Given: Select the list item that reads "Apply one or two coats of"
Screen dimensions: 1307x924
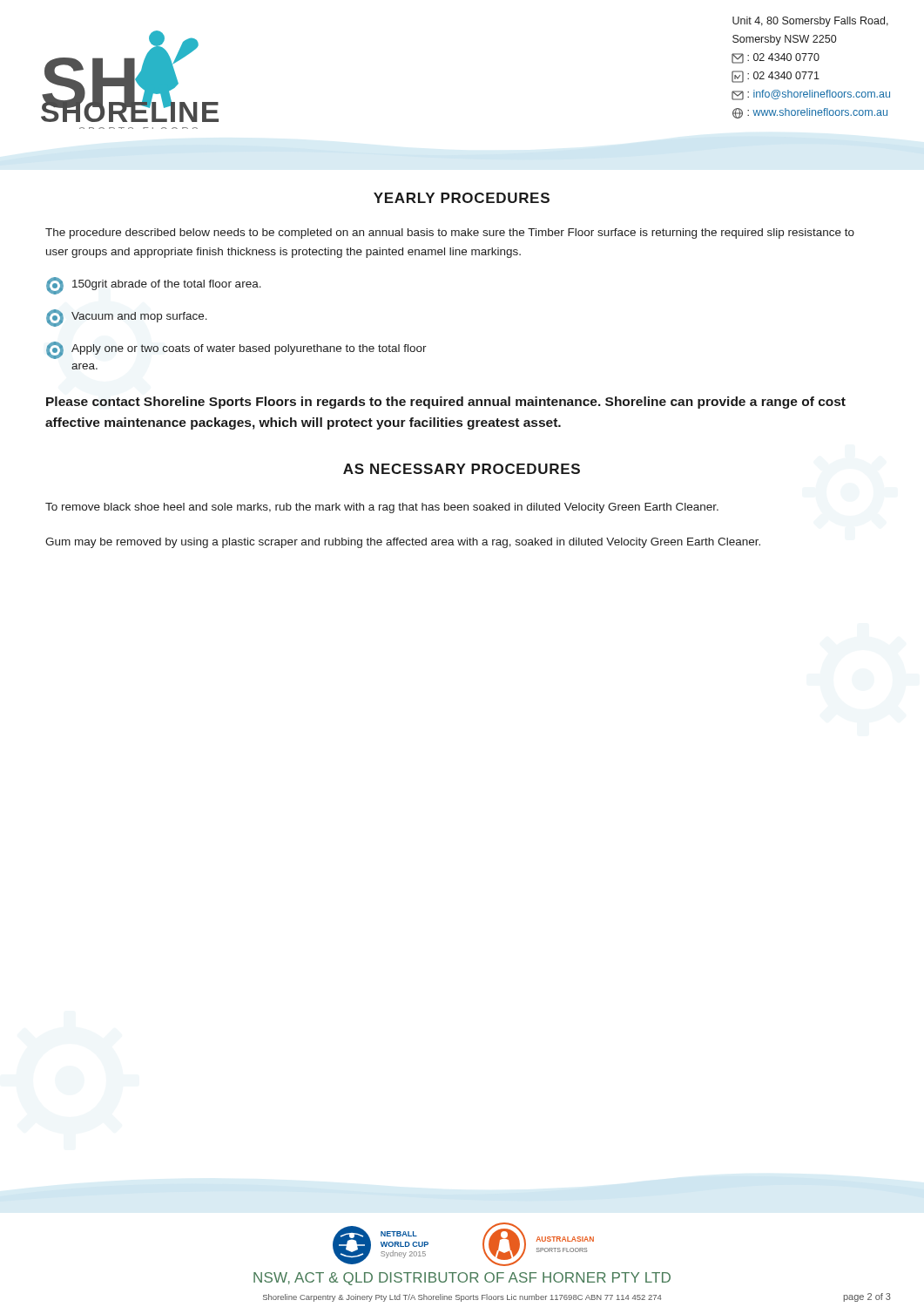Looking at the screenshot, I should (x=236, y=358).
